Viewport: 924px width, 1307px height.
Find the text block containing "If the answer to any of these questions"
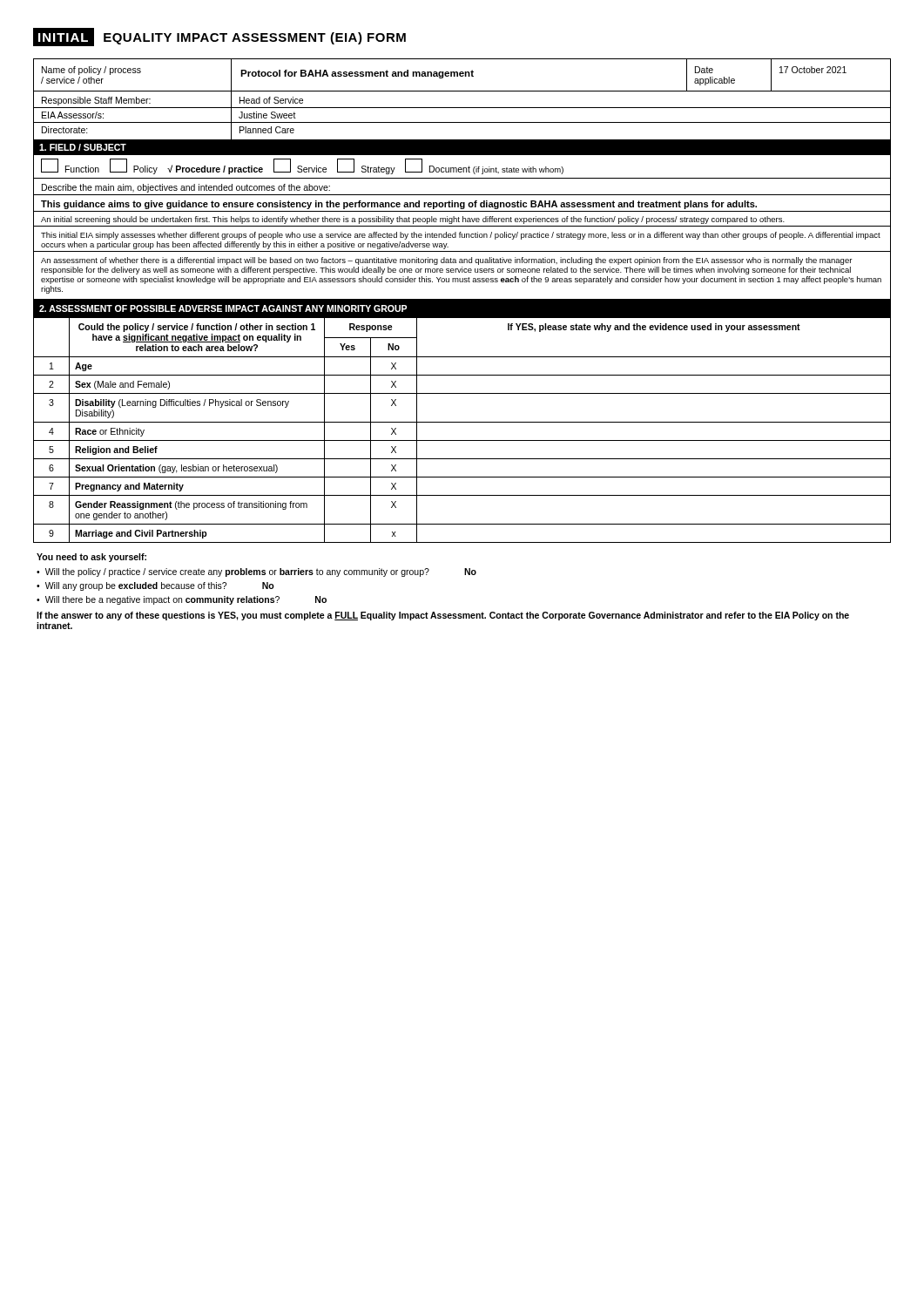[443, 620]
